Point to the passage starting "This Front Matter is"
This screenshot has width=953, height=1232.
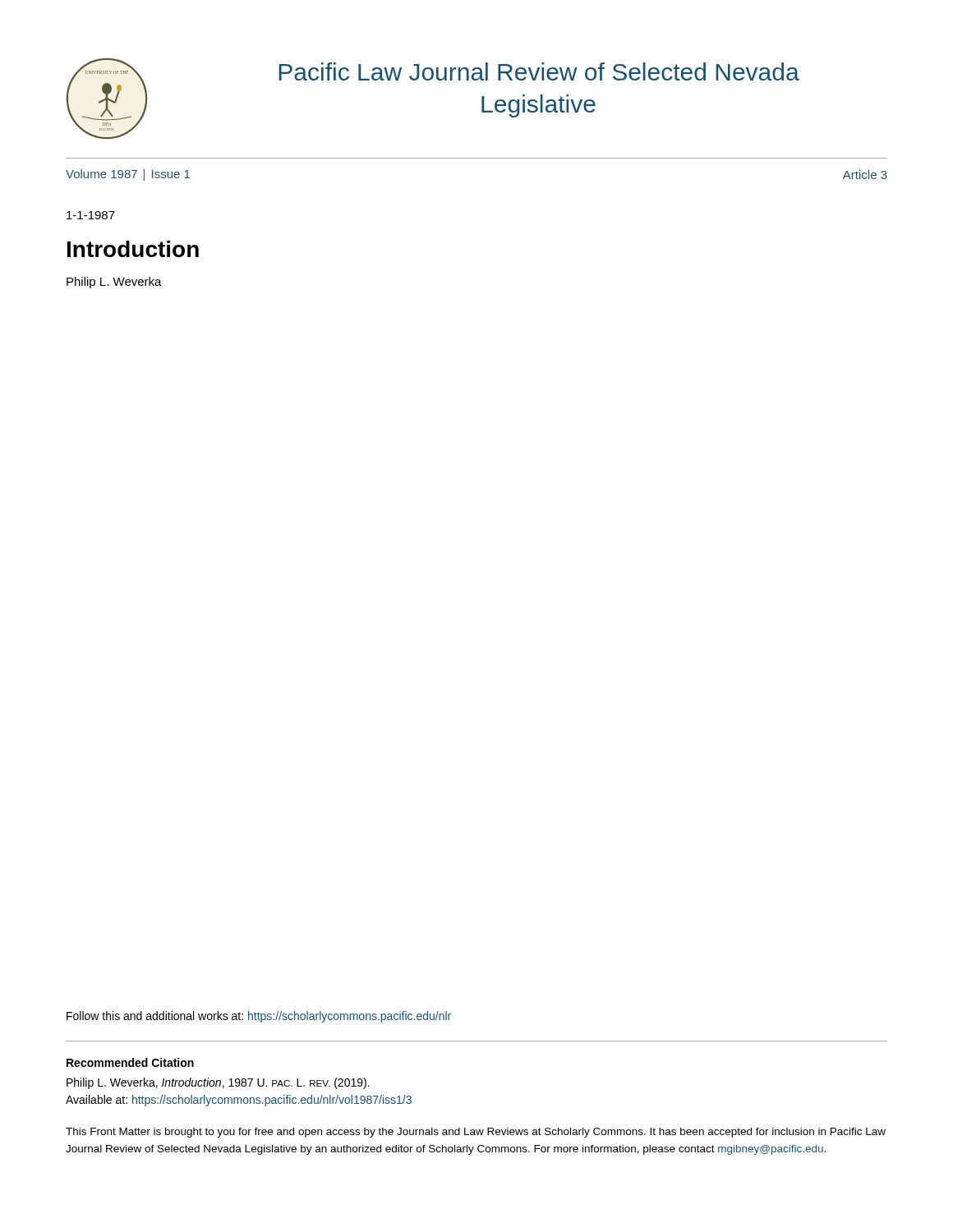pos(476,1140)
